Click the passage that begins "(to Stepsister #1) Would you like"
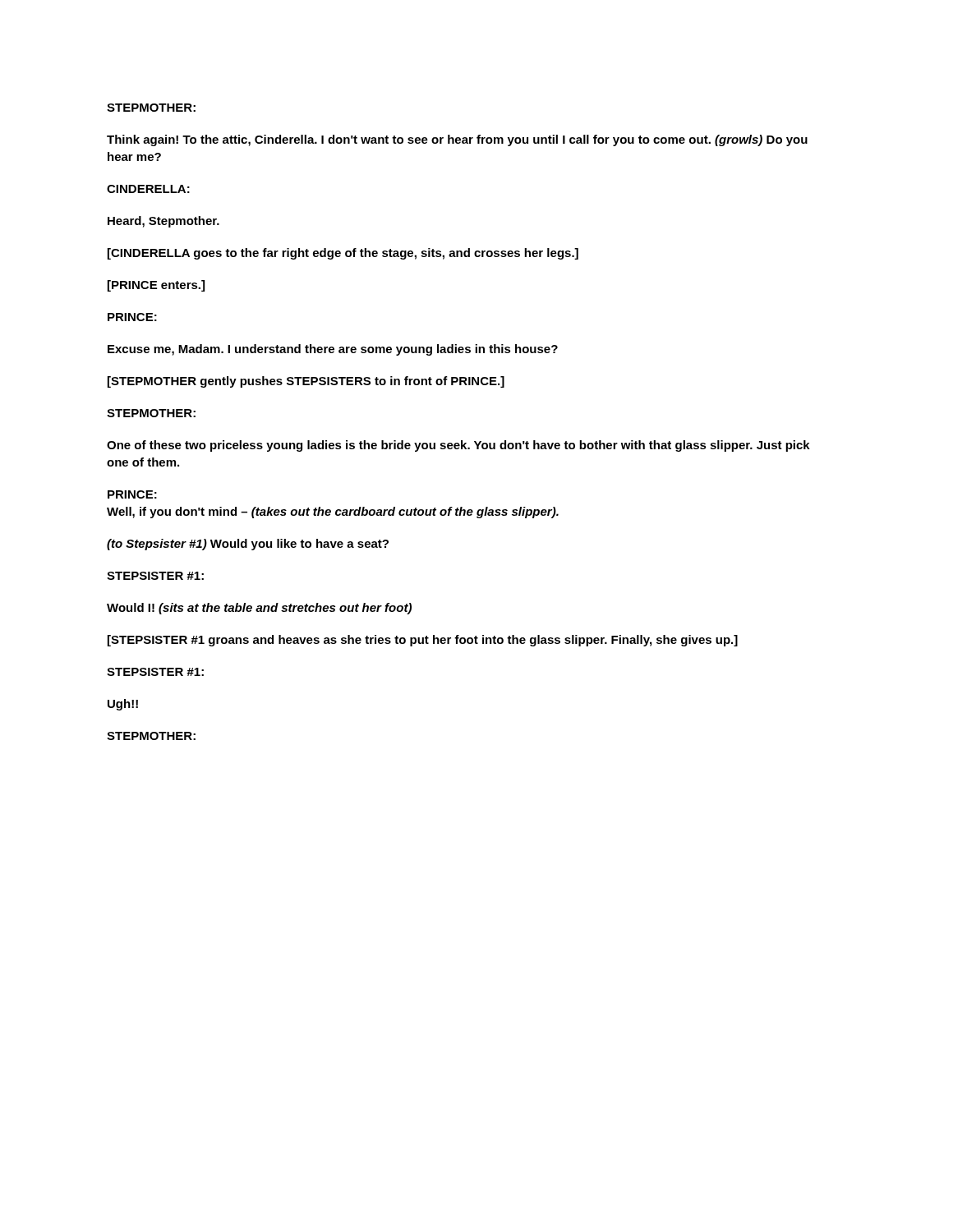The width and height of the screenshot is (953, 1232). 248,543
